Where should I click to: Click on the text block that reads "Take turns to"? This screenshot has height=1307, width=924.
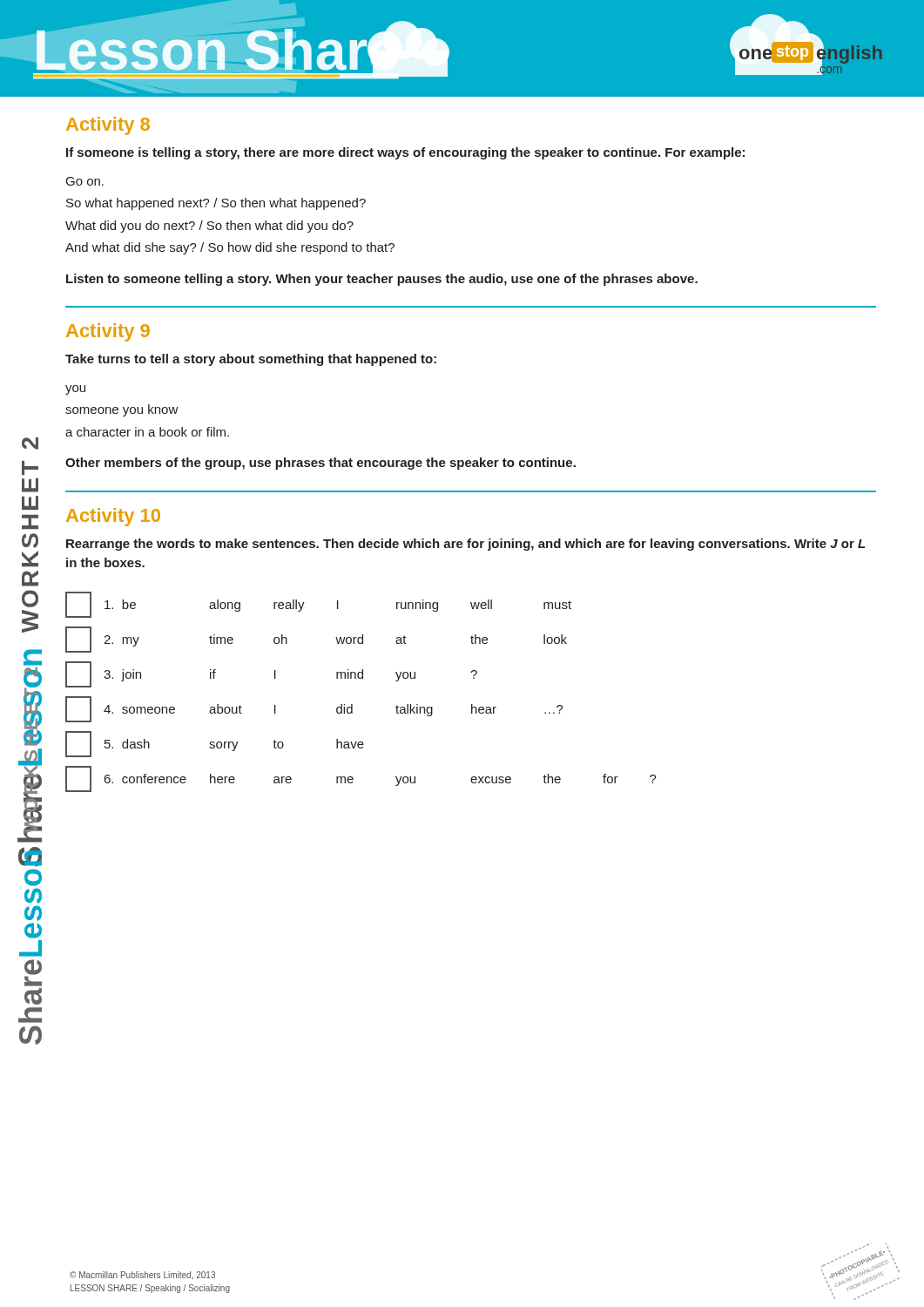[251, 359]
